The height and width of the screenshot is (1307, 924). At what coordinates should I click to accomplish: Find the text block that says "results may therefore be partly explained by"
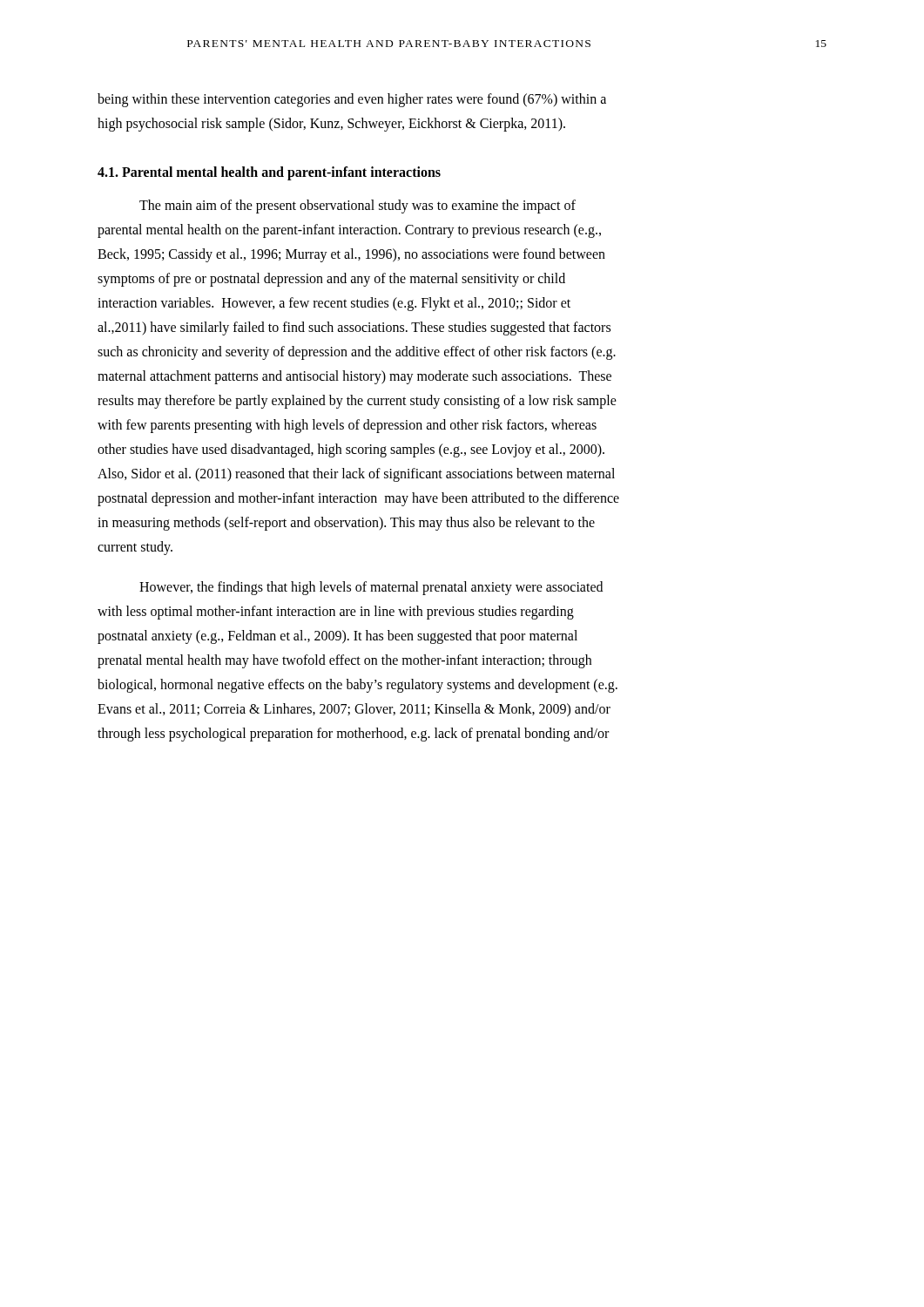357,400
